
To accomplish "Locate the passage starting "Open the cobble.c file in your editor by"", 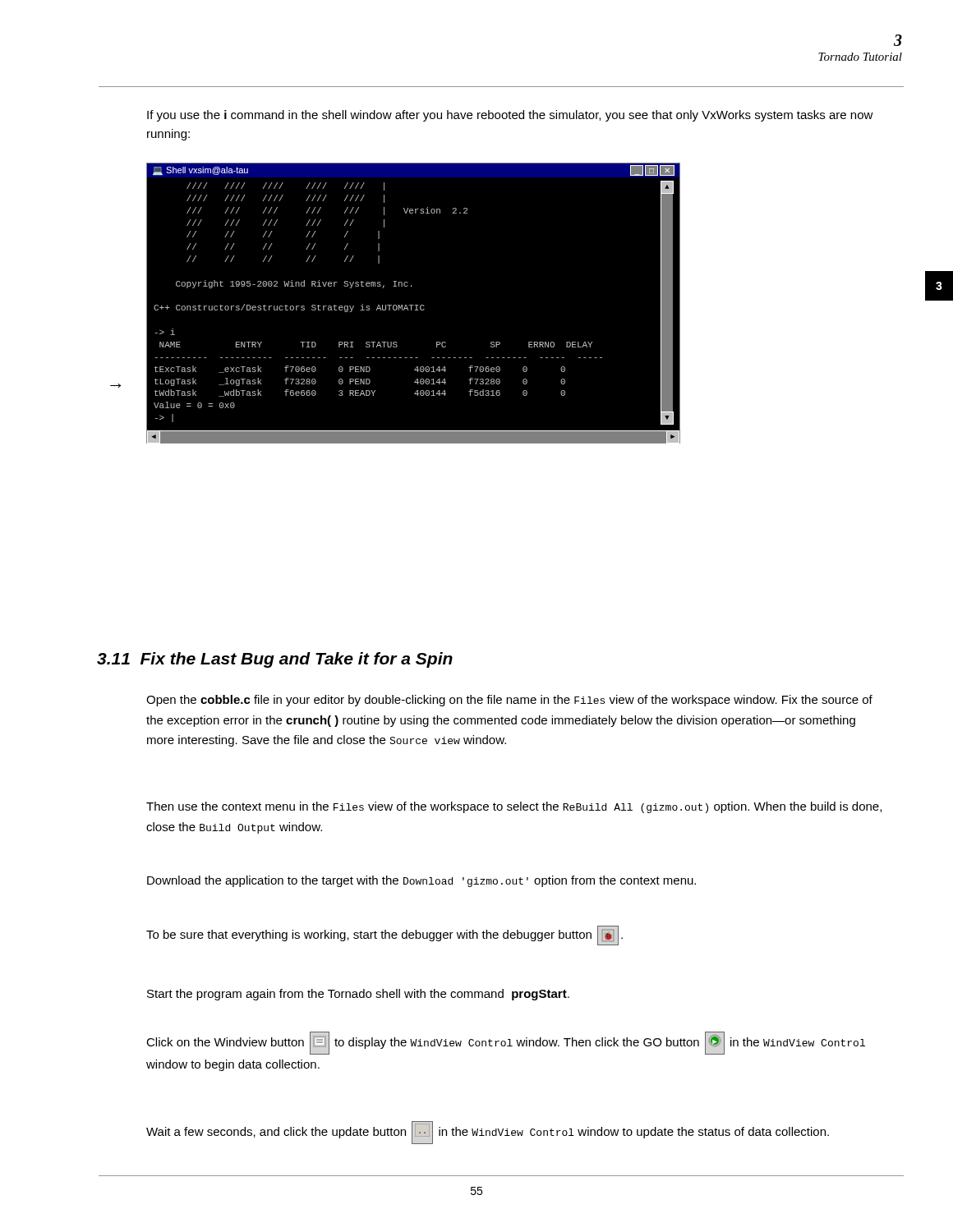I will click(x=509, y=720).
